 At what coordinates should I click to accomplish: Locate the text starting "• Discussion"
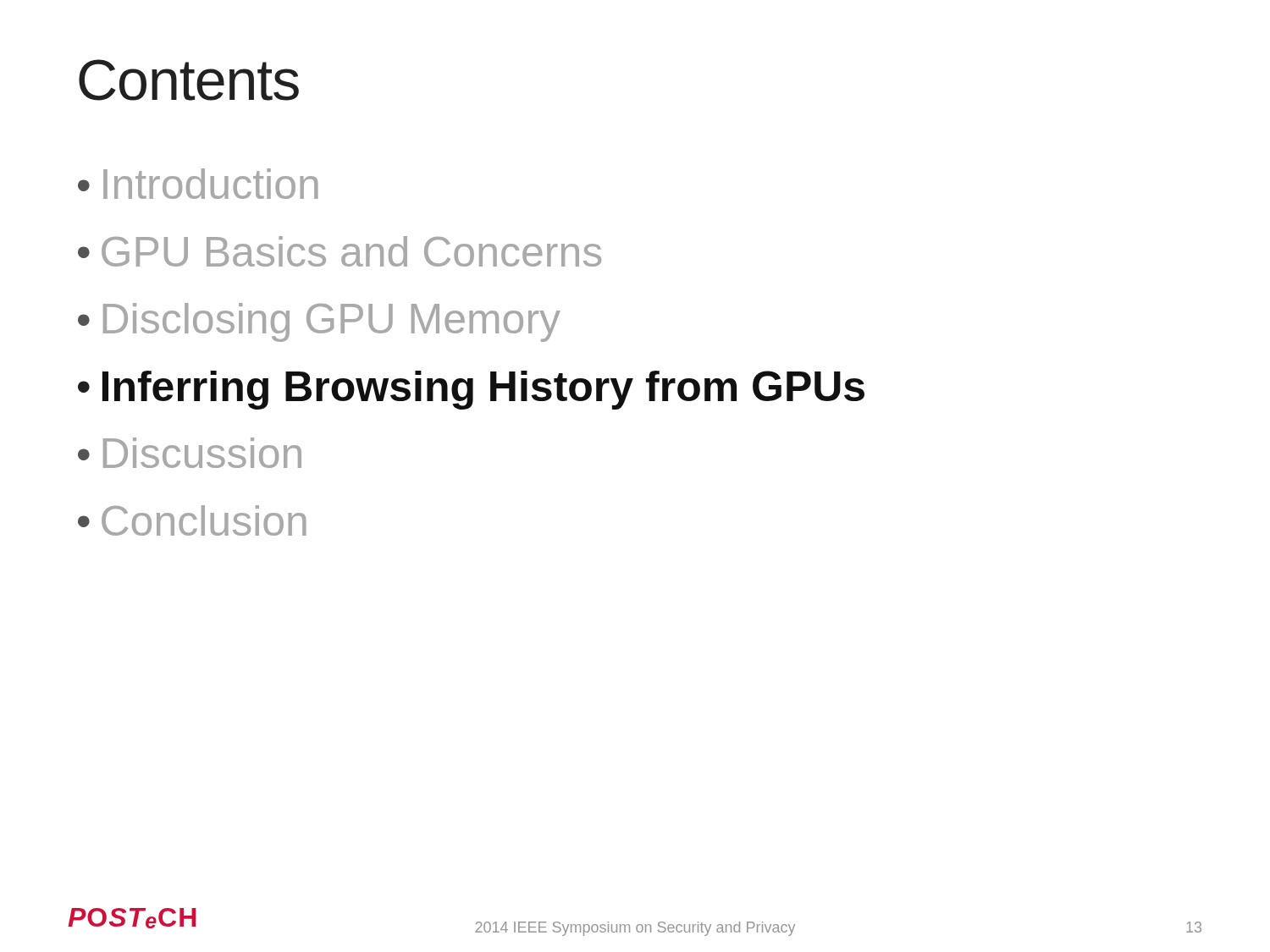[190, 454]
